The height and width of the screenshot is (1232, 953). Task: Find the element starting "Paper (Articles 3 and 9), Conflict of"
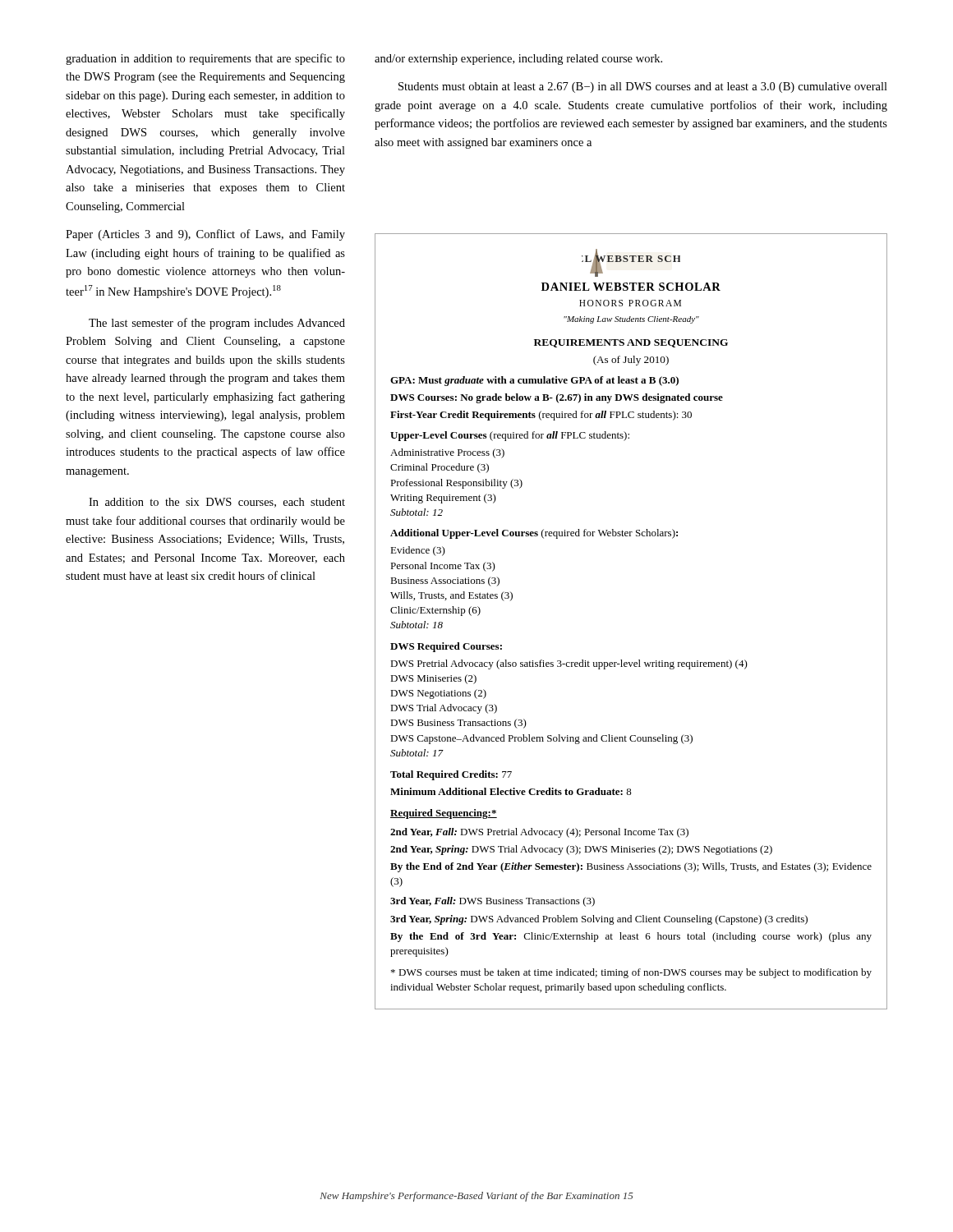pyautogui.click(x=205, y=263)
